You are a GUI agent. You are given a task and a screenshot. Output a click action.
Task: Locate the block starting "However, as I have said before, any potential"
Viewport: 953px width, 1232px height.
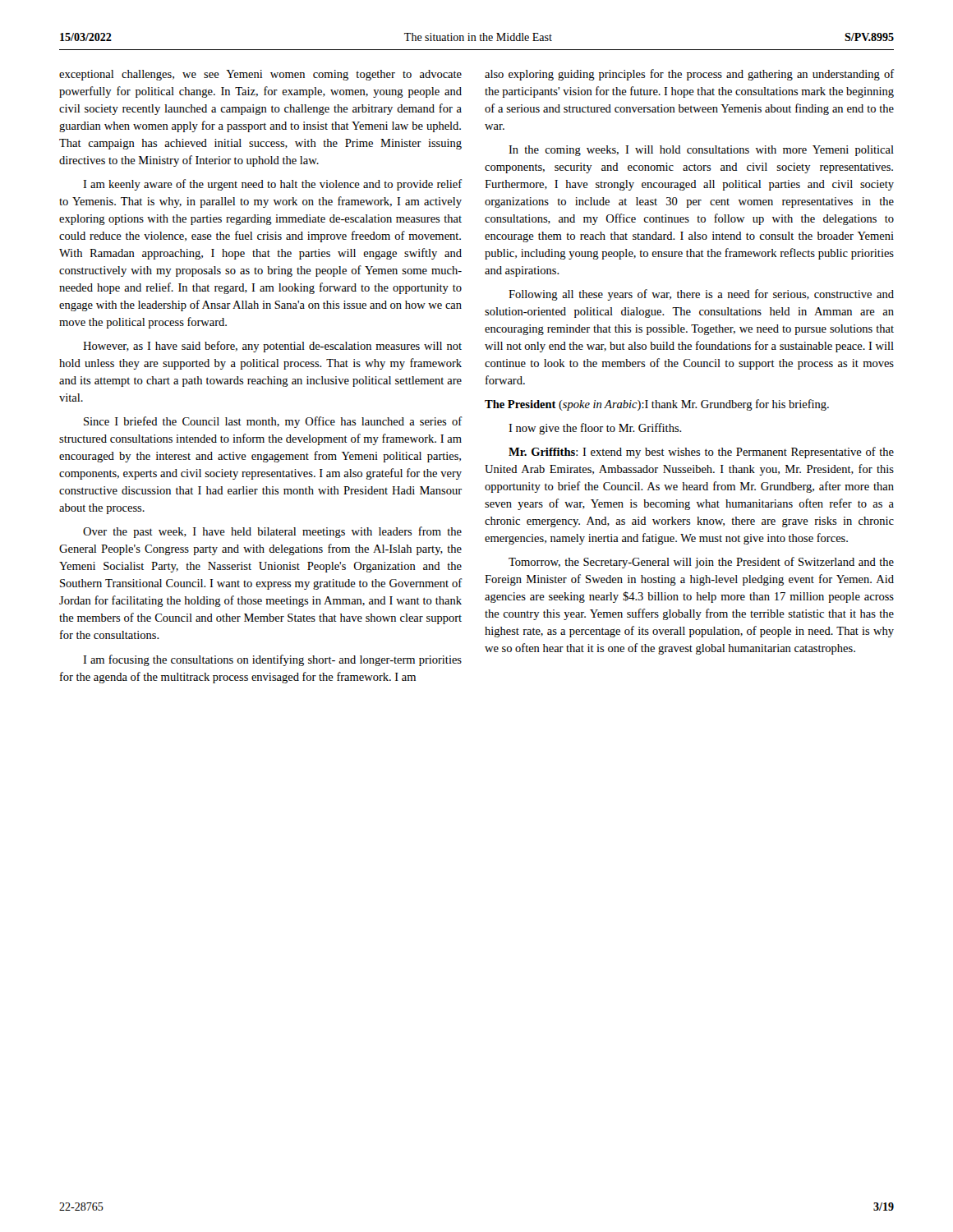[x=260, y=372]
